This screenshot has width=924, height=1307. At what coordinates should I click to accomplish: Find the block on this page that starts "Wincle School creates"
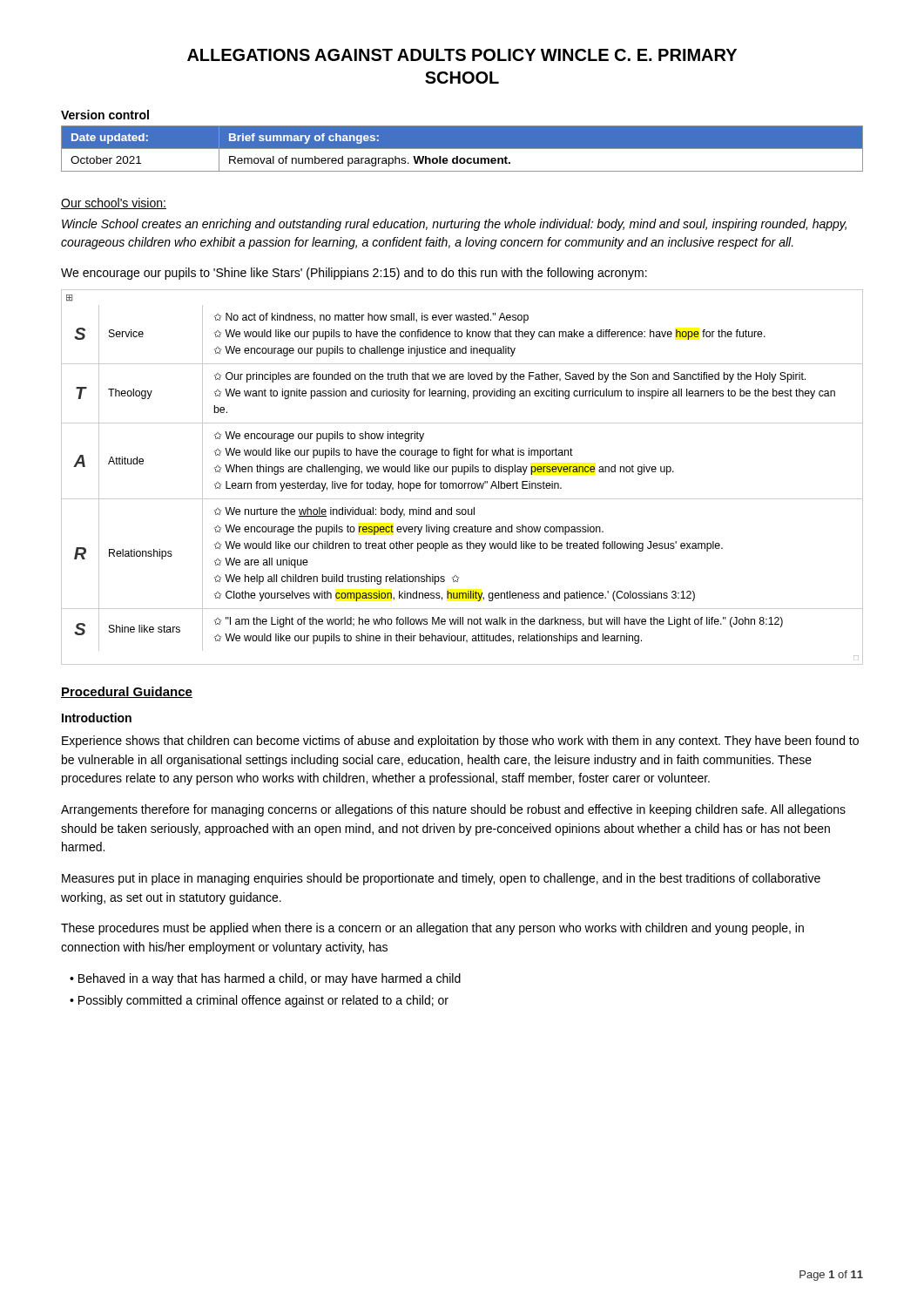pos(462,234)
